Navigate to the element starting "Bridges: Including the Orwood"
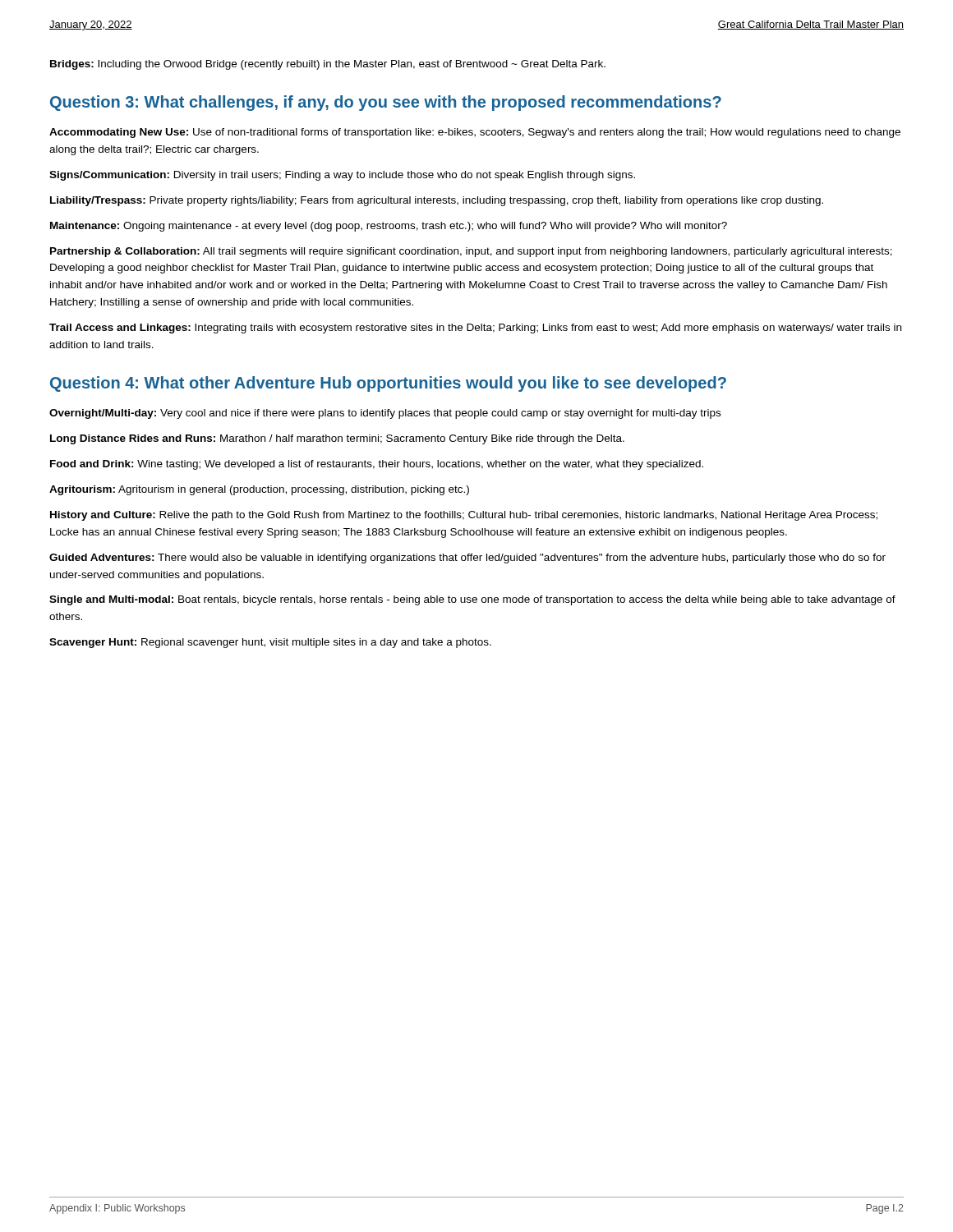Viewport: 953px width, 1232px height. (328, 64)
